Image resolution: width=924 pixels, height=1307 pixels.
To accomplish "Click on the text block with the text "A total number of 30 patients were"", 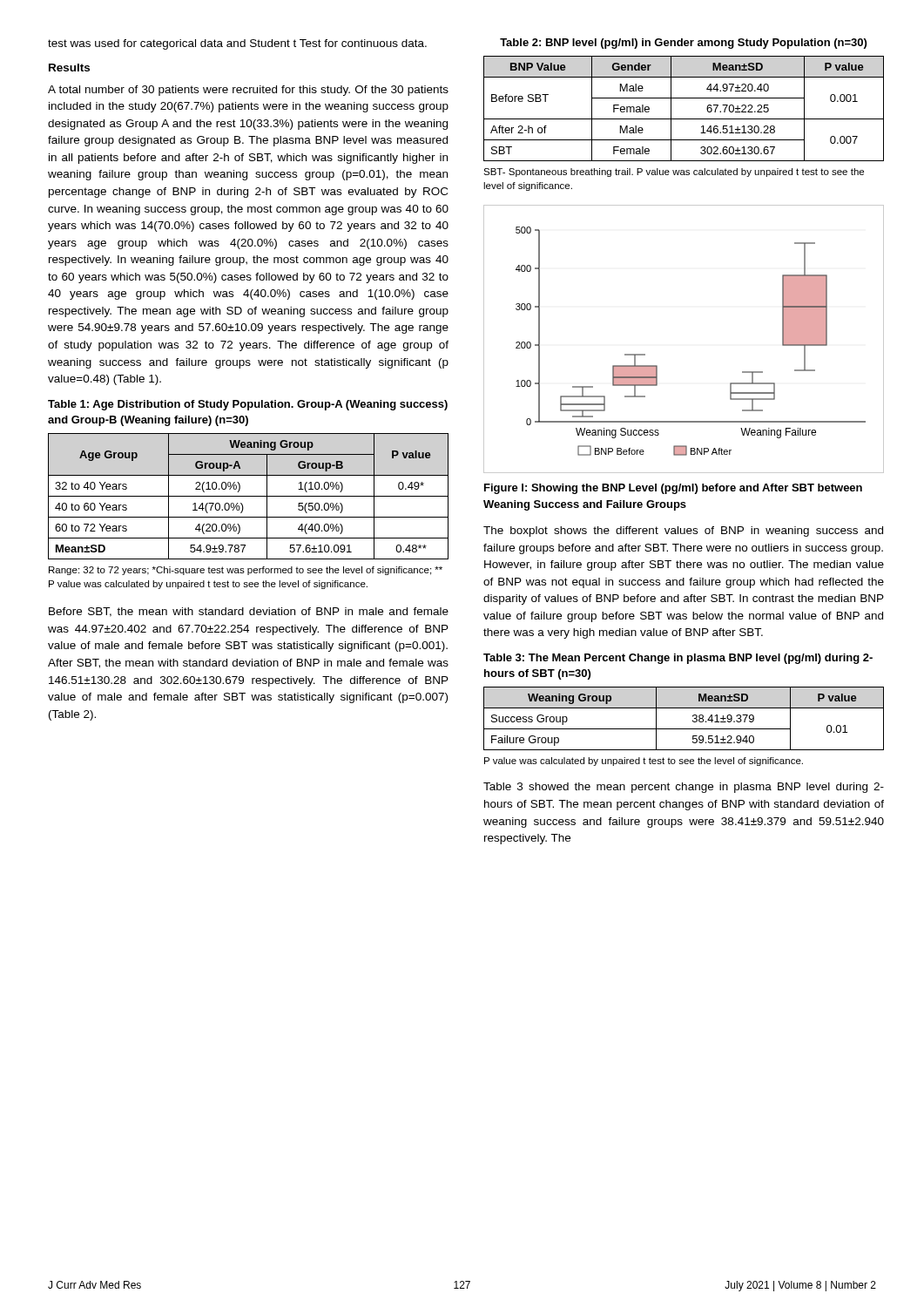I will pyautogui.click(x=248, y=234).
